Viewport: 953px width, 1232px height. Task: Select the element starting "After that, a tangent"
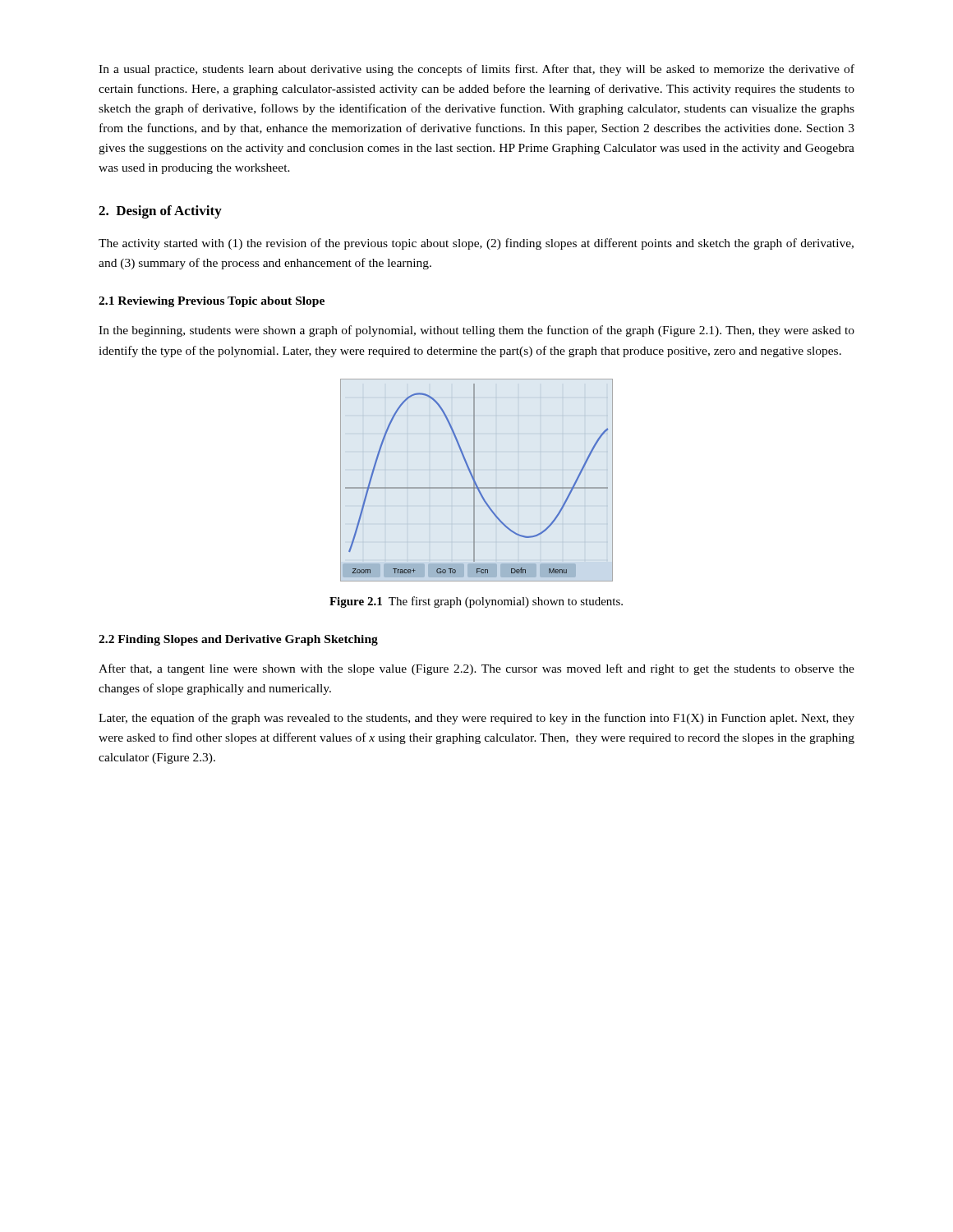coord(476,678)
